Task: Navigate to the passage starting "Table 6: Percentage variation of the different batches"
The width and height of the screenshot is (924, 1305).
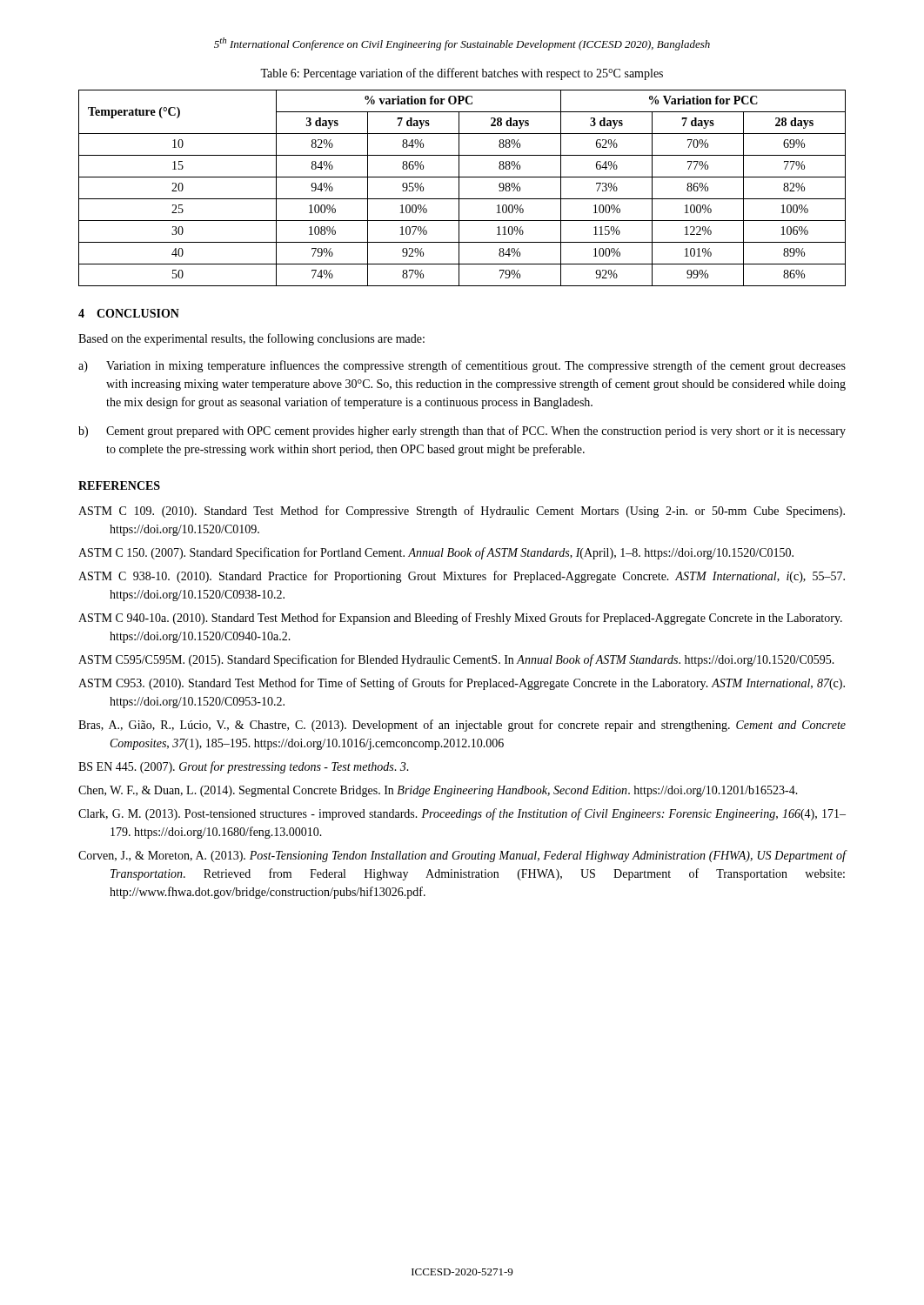Action: click(x=462, y=74)
